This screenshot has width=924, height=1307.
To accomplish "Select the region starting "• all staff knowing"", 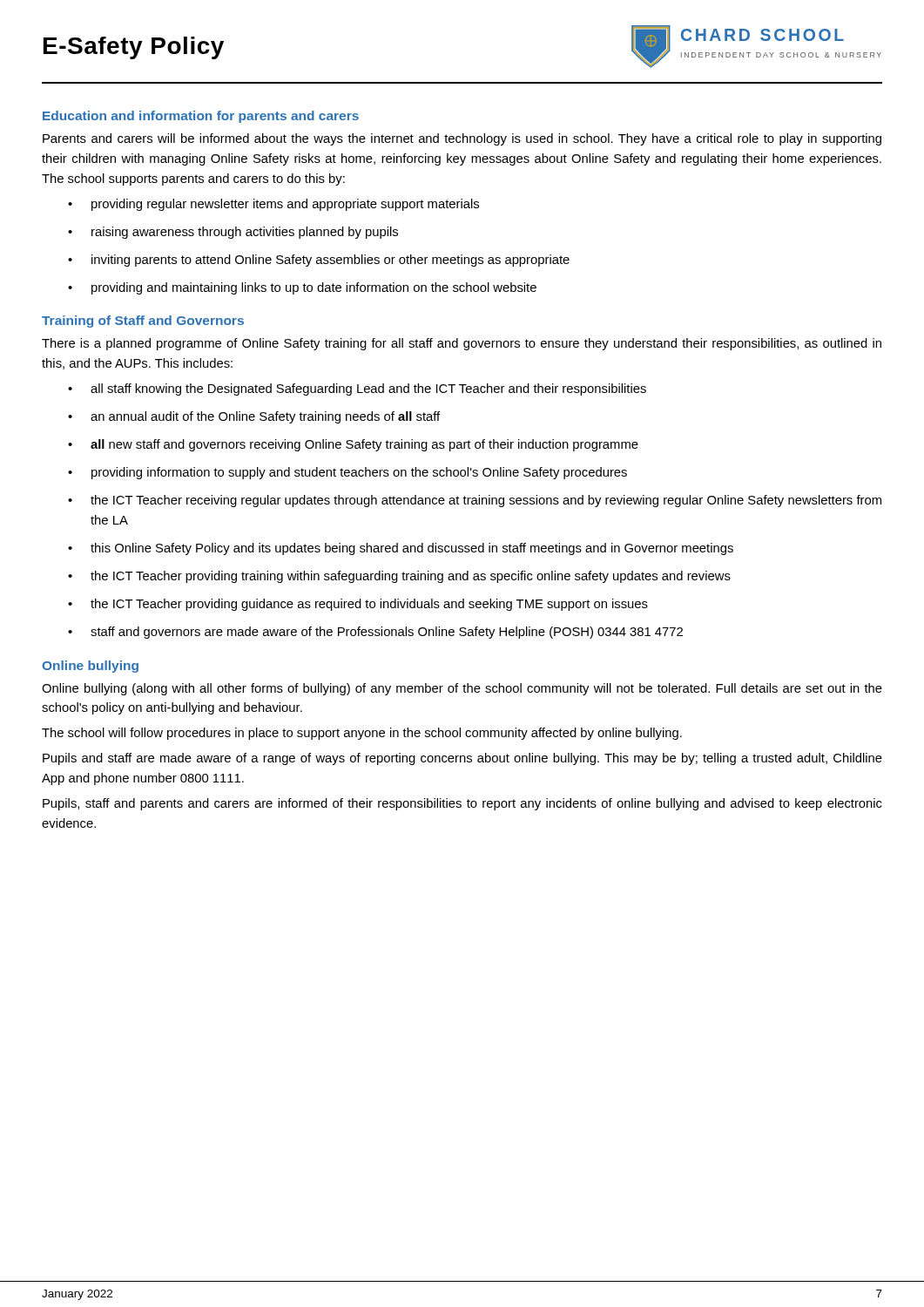I will [475, 389].
